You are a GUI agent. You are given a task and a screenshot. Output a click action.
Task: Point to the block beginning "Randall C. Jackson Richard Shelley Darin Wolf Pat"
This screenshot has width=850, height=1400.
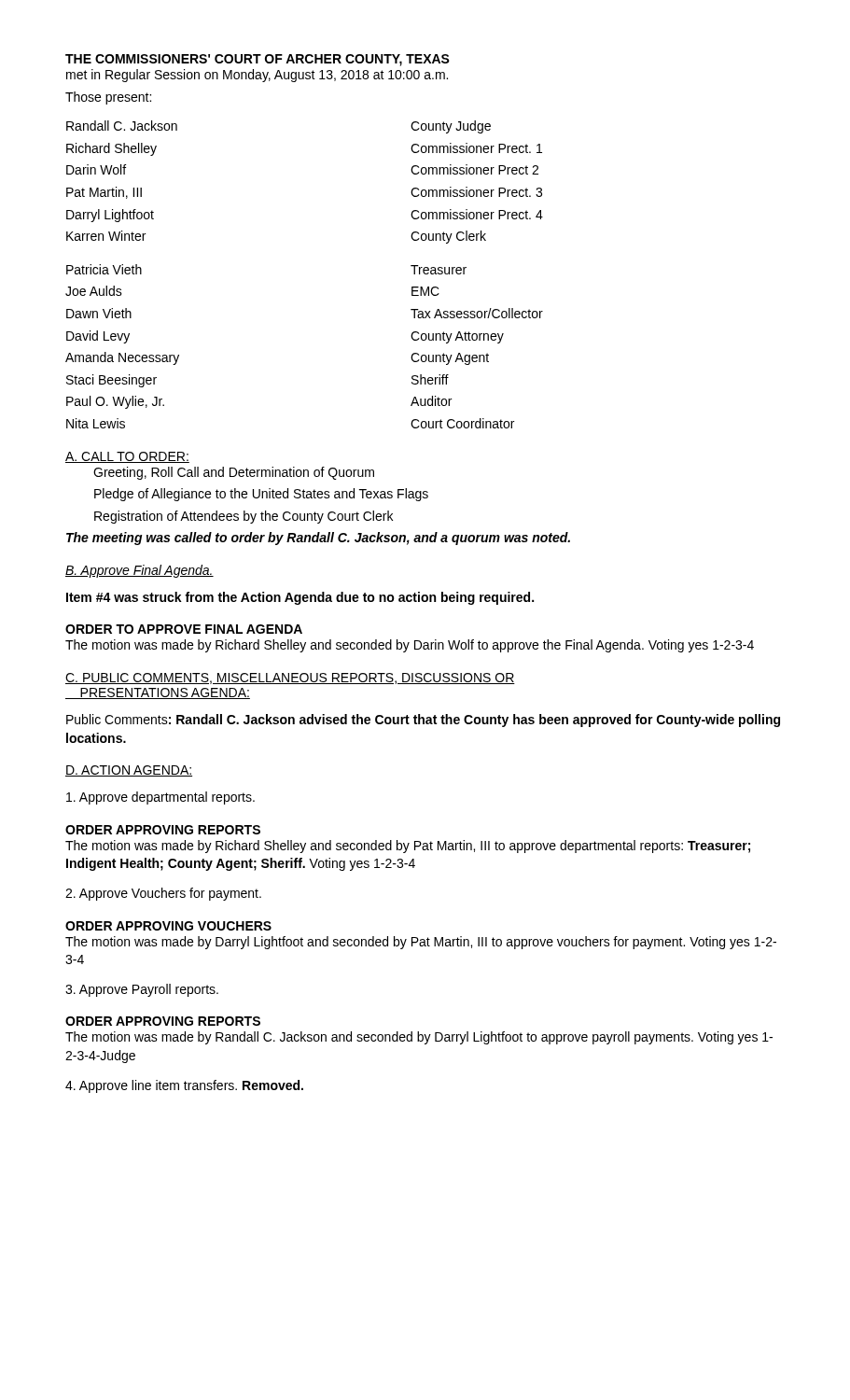(425, 184)
